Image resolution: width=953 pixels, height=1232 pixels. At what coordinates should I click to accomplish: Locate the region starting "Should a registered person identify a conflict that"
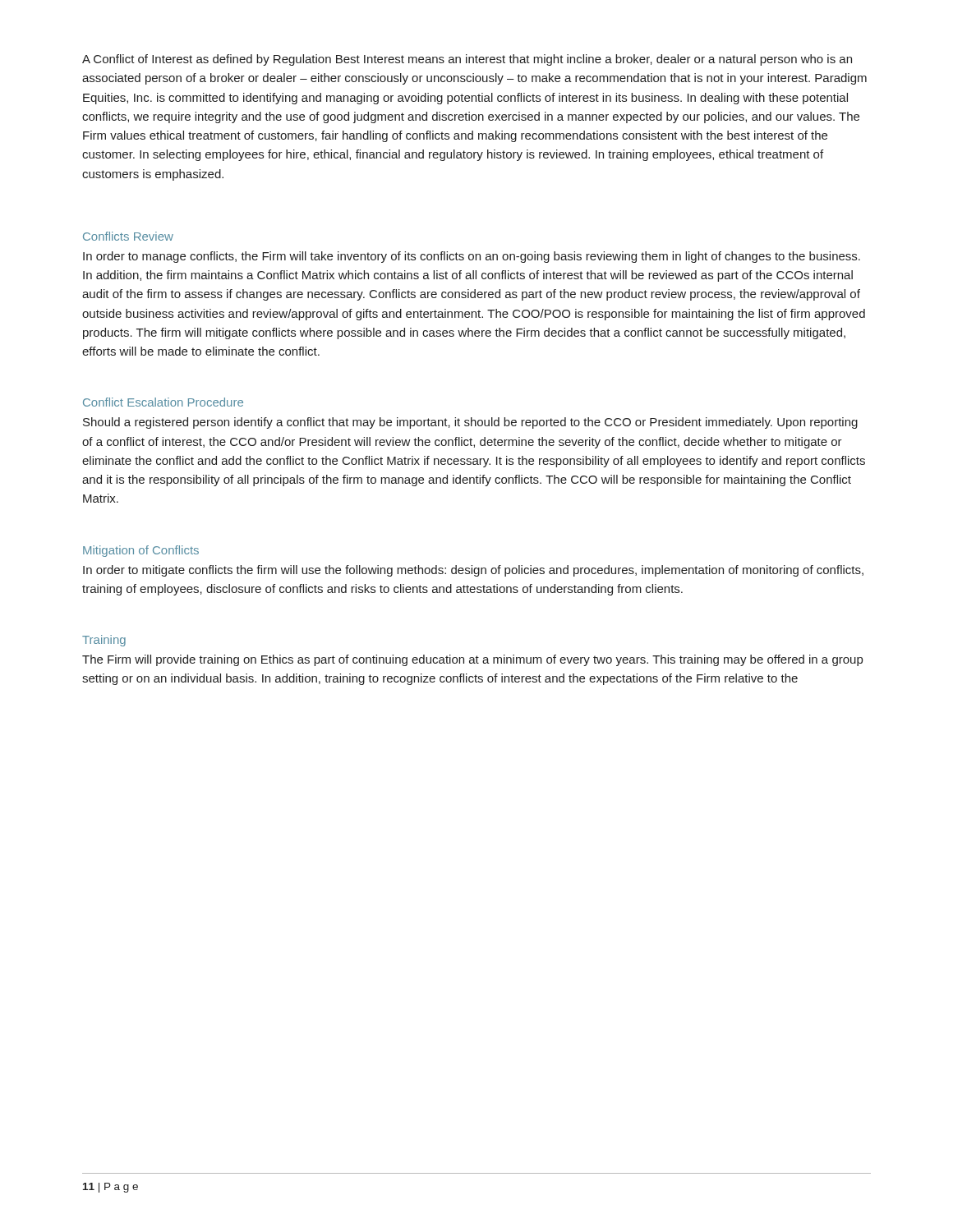coord(474,460)
